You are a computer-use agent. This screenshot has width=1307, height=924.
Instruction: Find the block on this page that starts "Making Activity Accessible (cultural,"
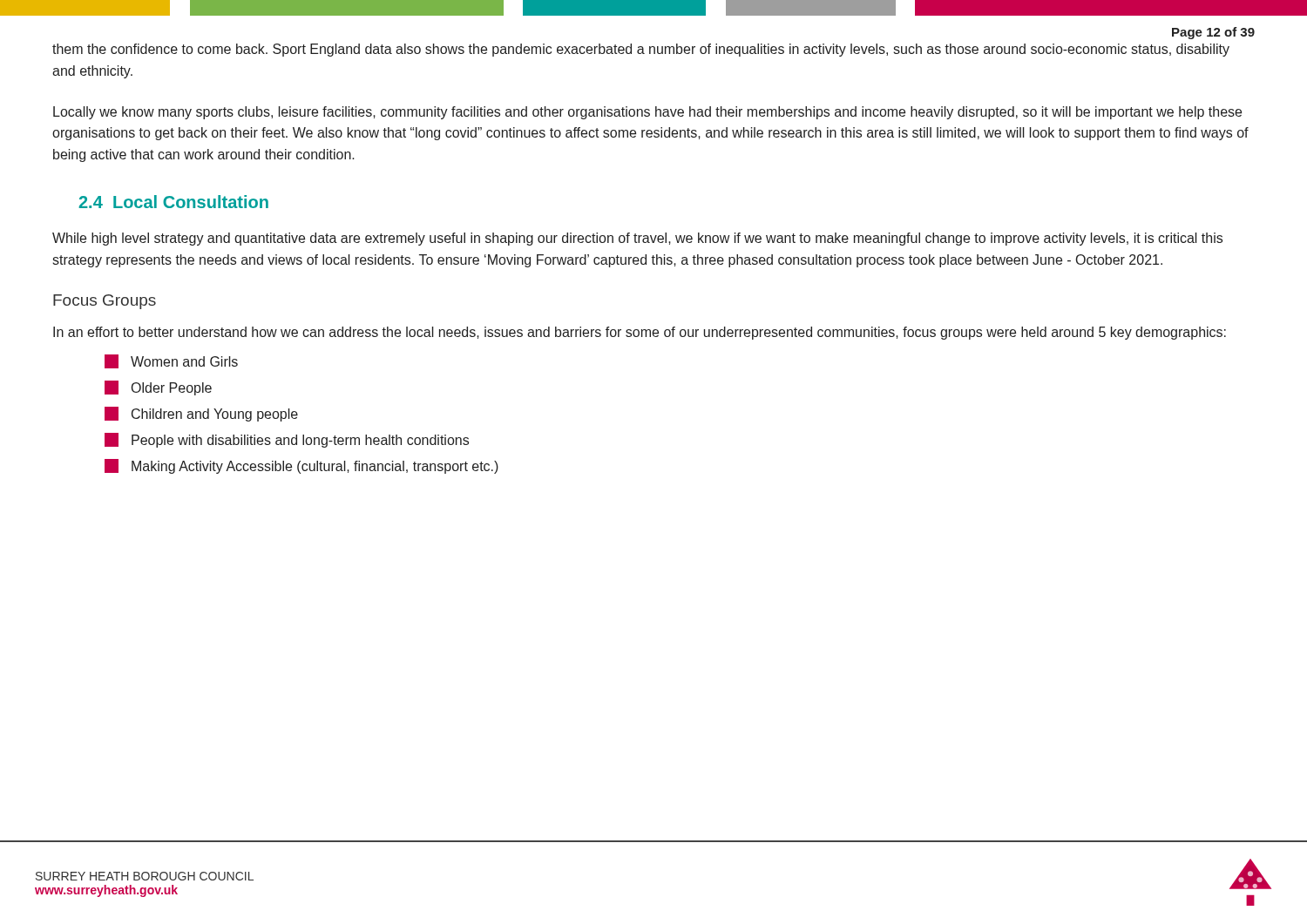click(x=302, y=467)
